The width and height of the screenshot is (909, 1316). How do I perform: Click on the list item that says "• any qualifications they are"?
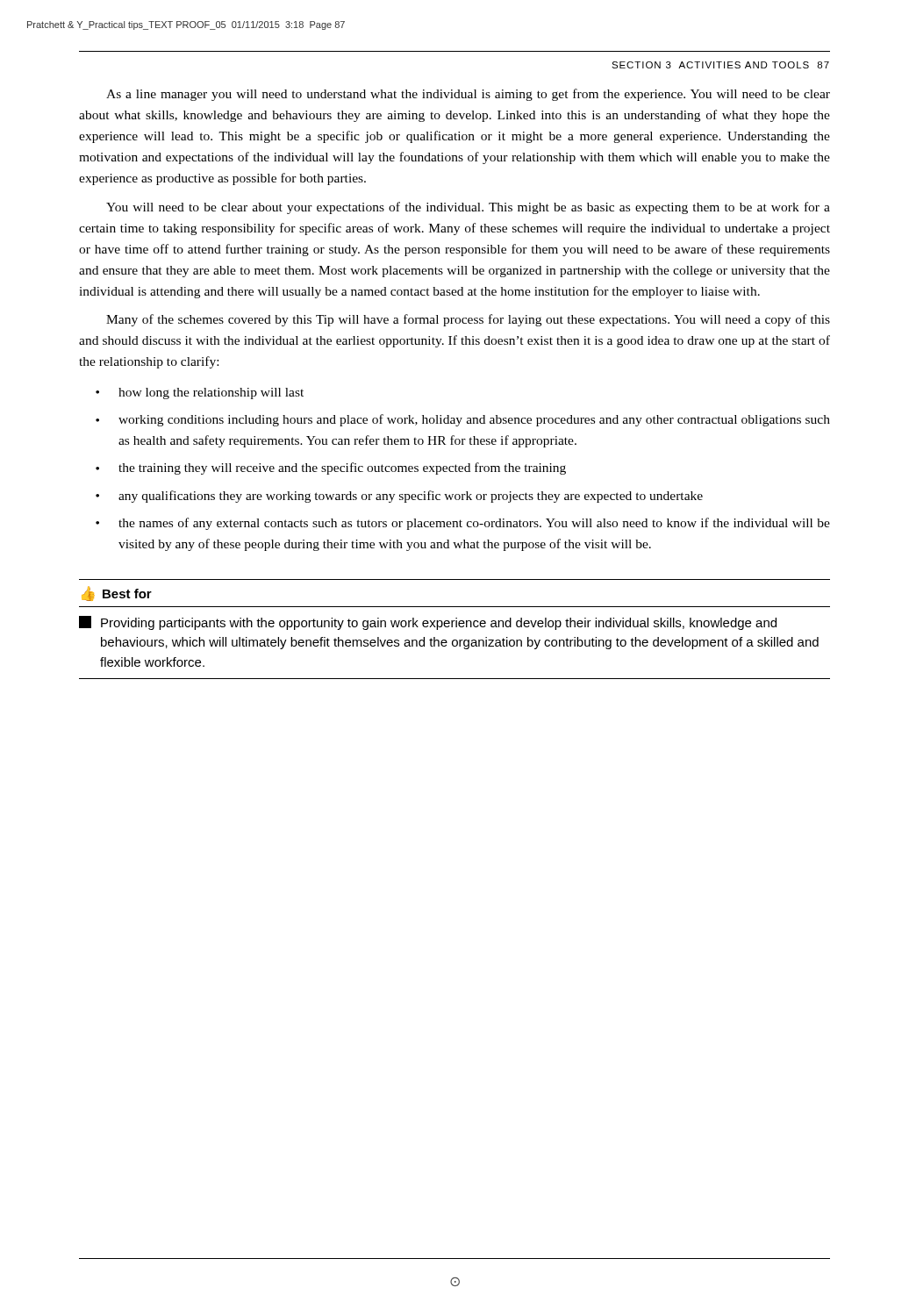pos(463,495)
